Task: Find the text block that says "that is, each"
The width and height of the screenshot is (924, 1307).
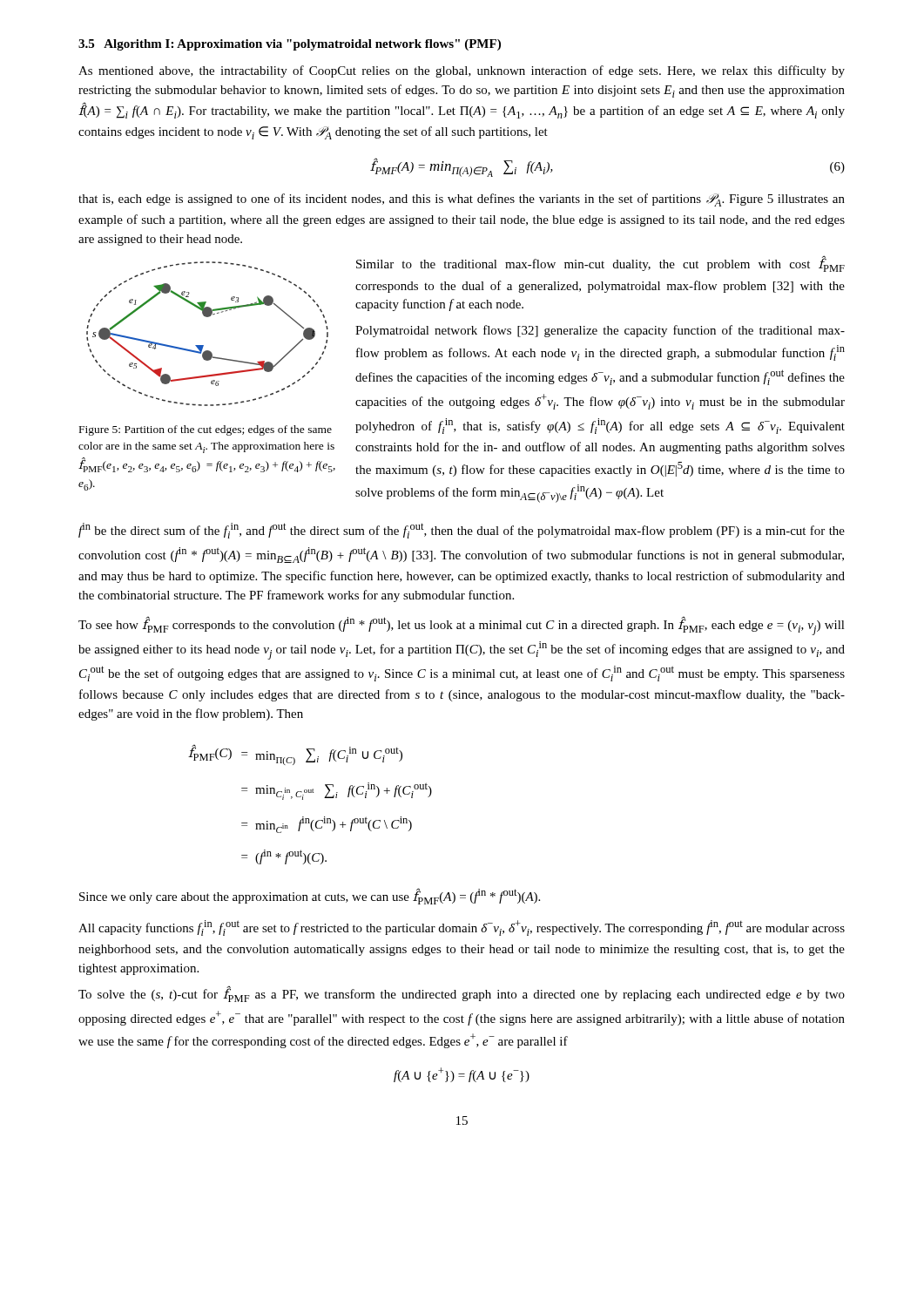Action: (x=462, y=218)
